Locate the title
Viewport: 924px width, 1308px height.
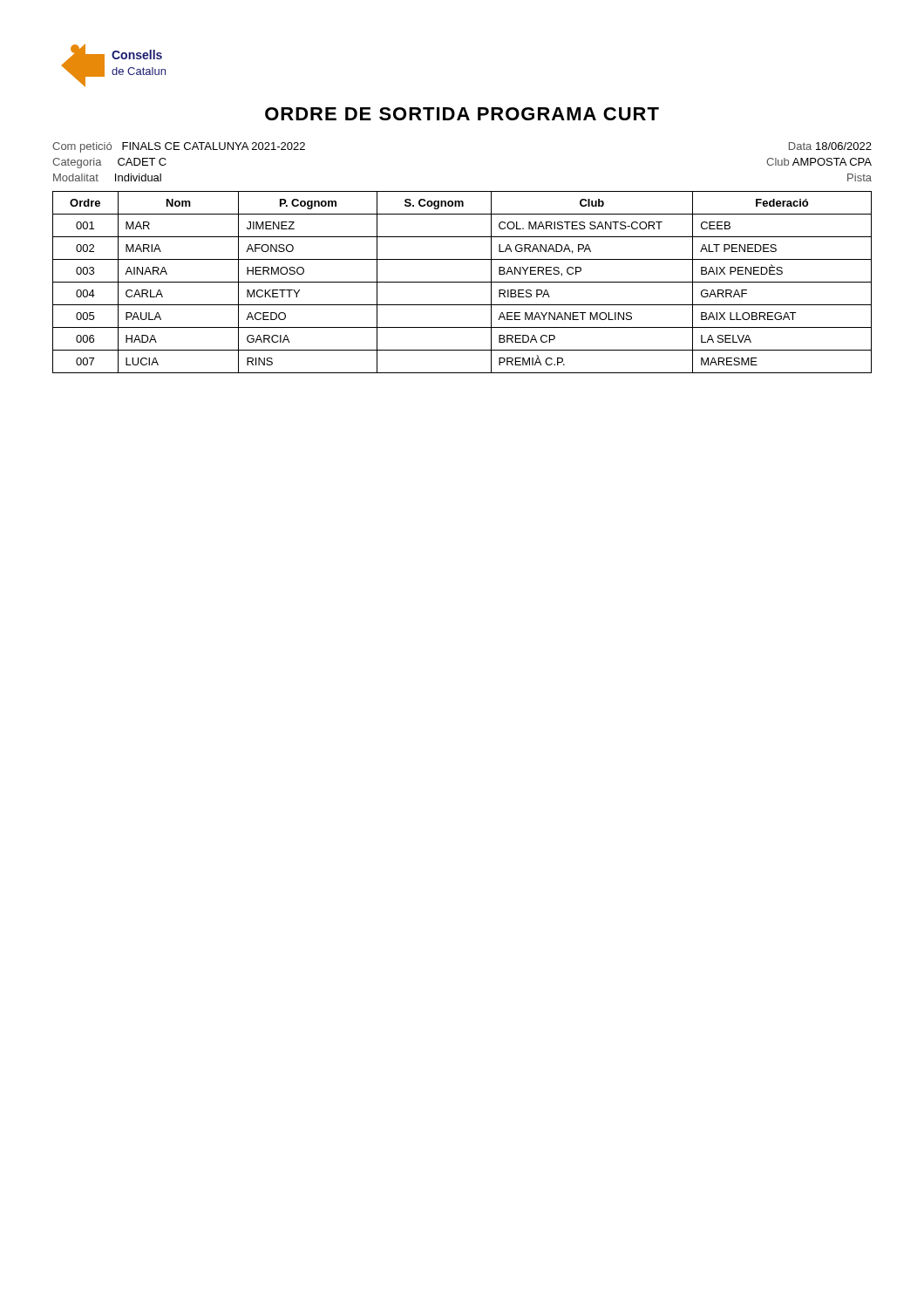point(462,114)
